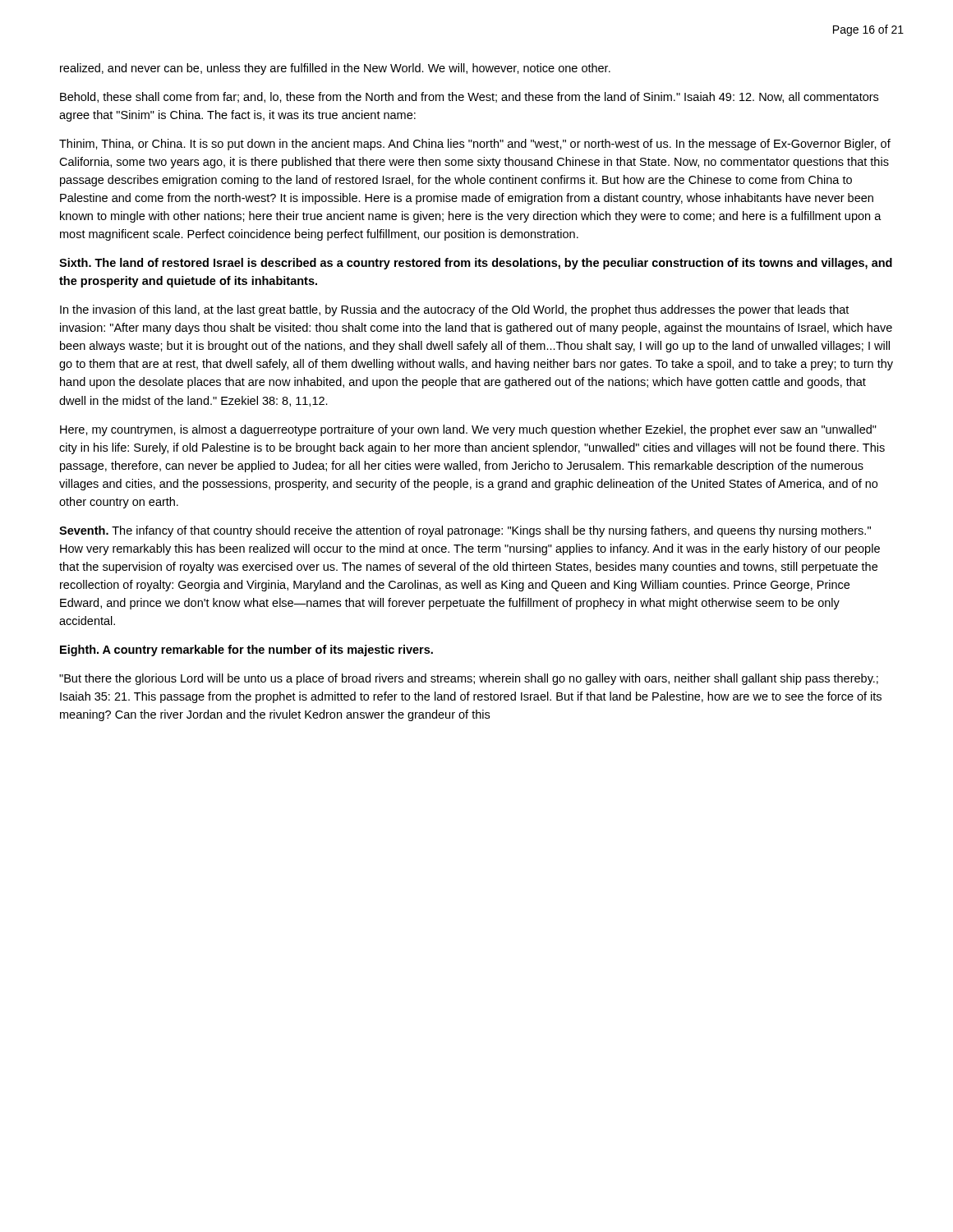
Task: Select the block starting "Behold, these shall come from far;"
Action: 469,106
